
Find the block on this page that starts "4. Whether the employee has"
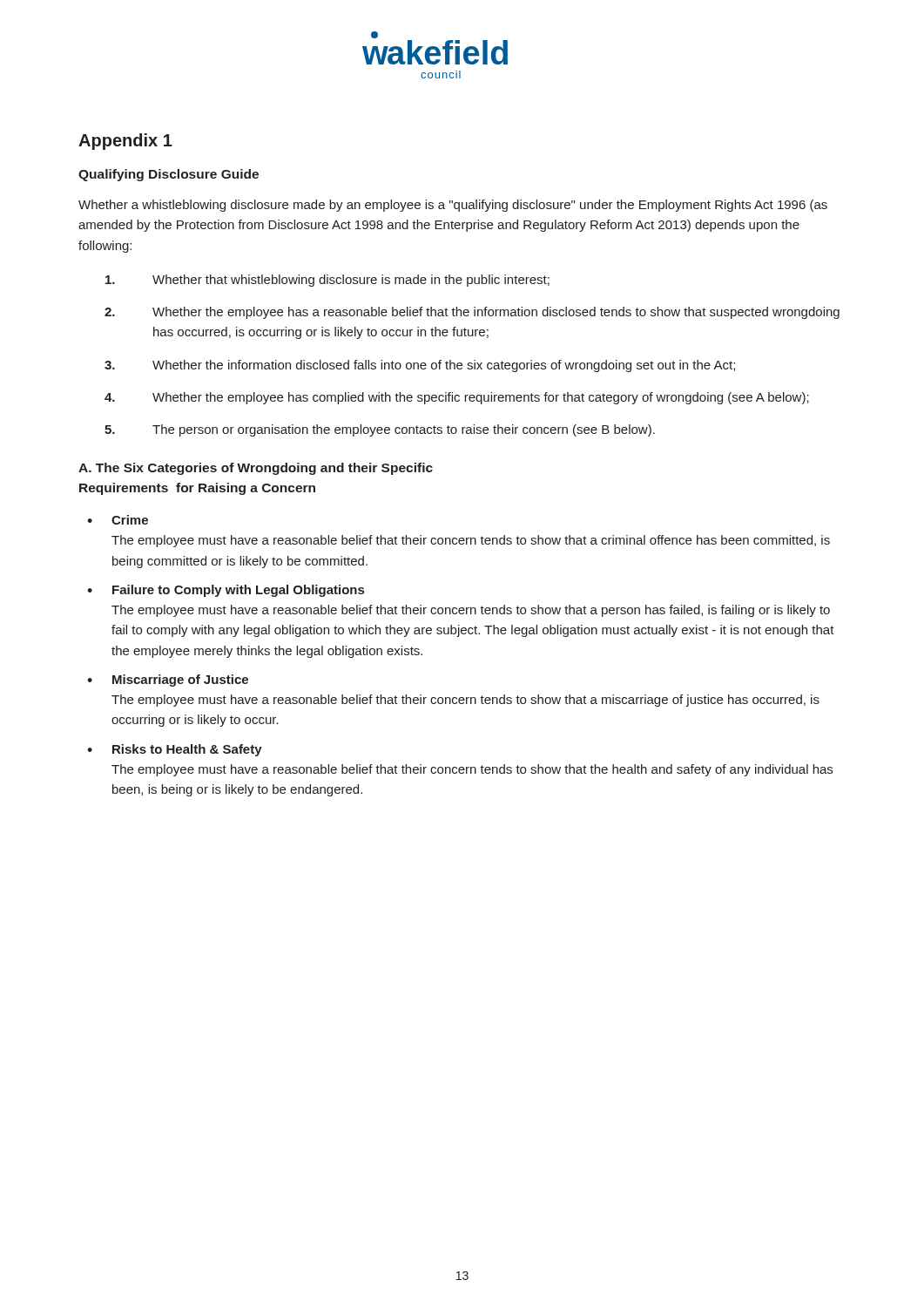pos(462,397)
